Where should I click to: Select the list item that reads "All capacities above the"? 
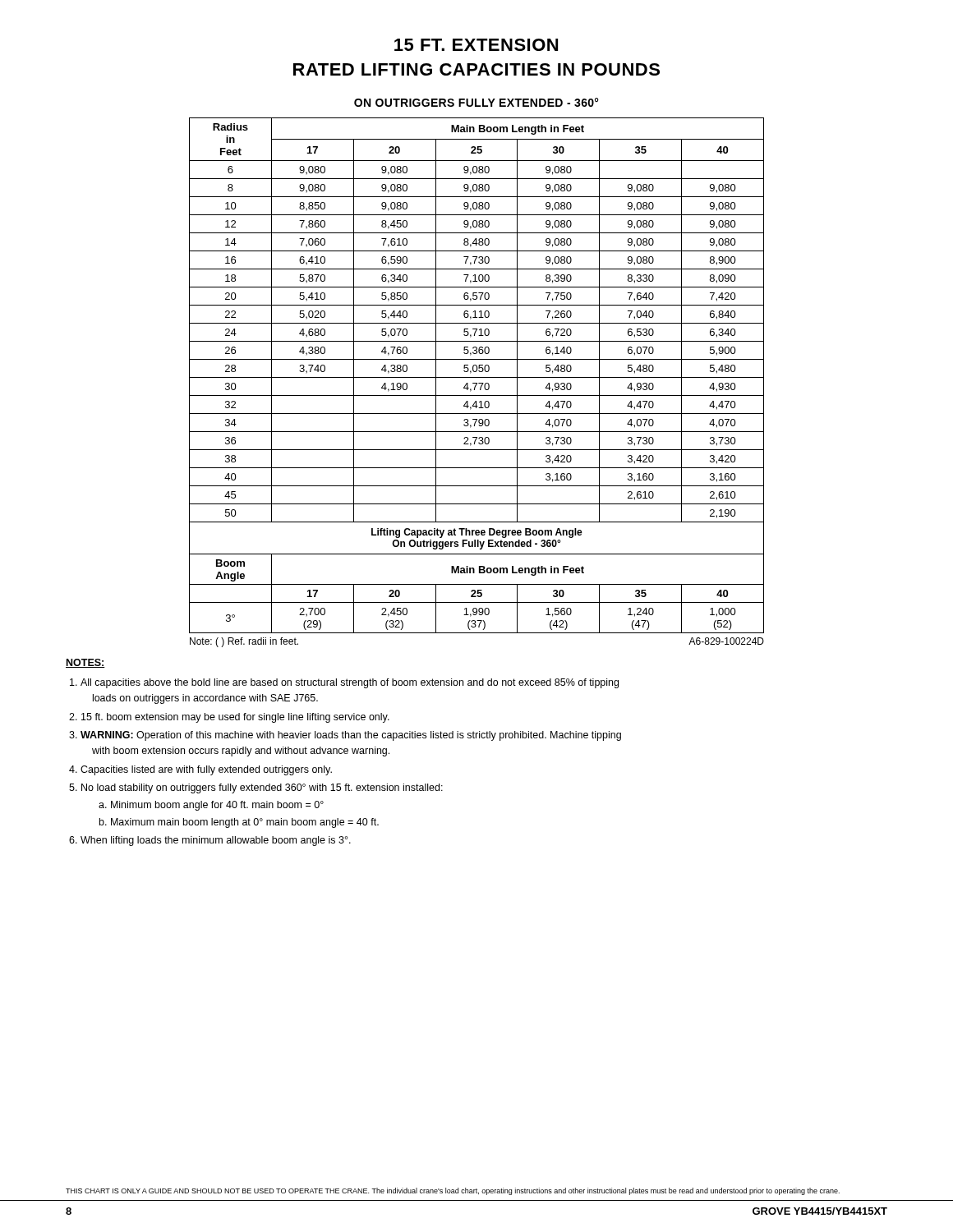(x=484, y=691)
